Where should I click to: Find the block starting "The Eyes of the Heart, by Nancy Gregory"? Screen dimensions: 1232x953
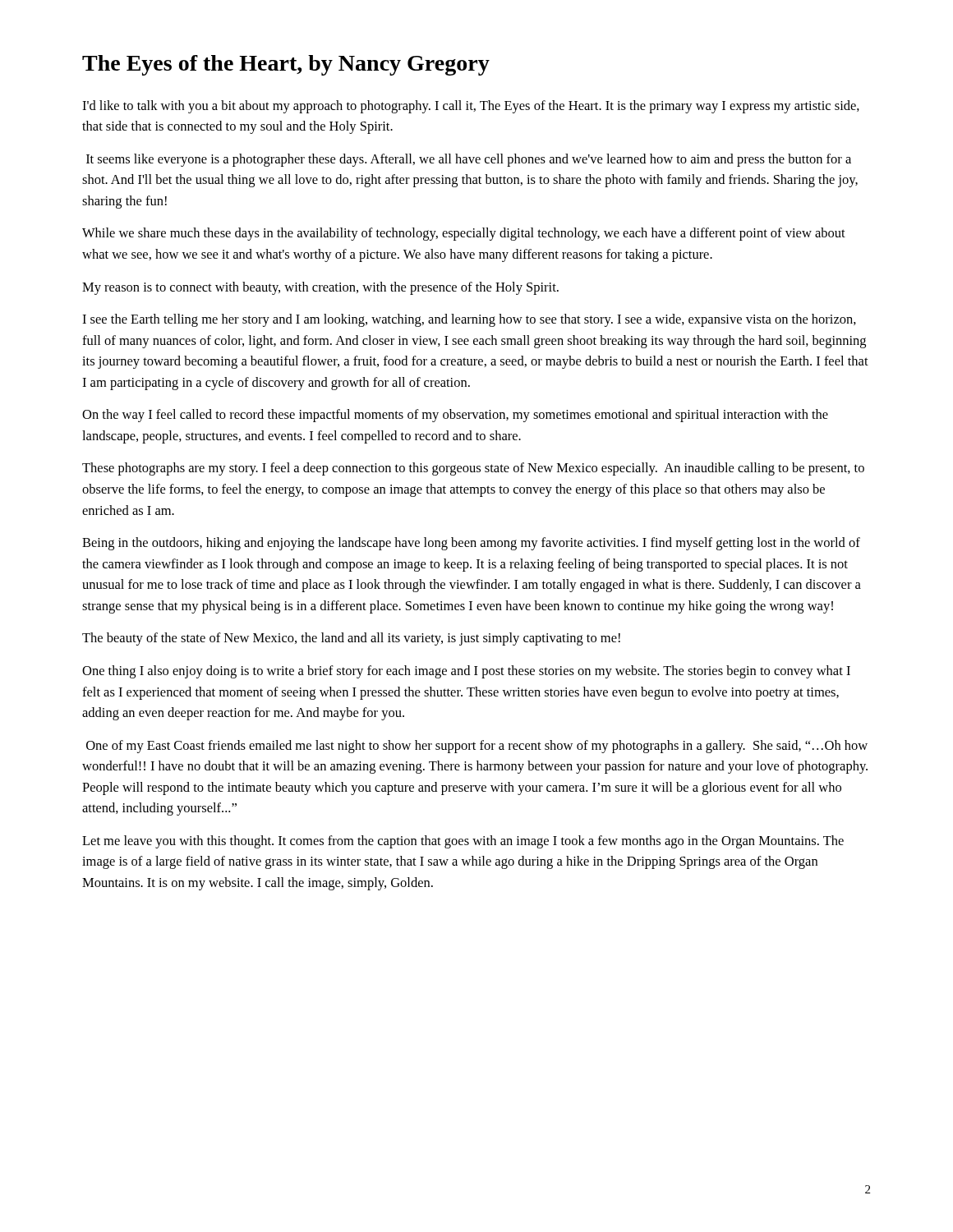coord(476,63)
